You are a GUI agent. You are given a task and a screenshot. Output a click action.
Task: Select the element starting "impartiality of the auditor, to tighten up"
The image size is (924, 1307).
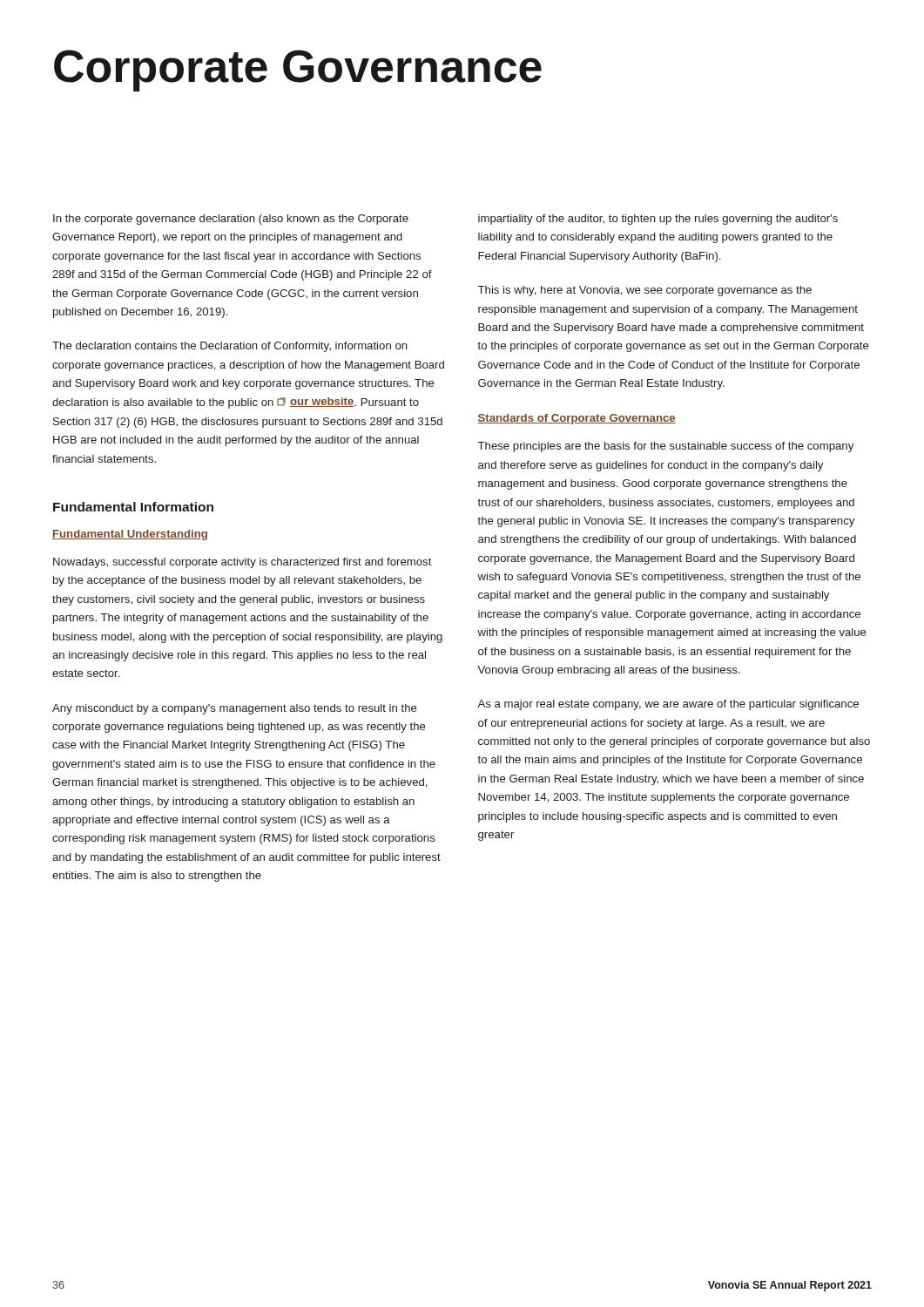pos(658,237)
